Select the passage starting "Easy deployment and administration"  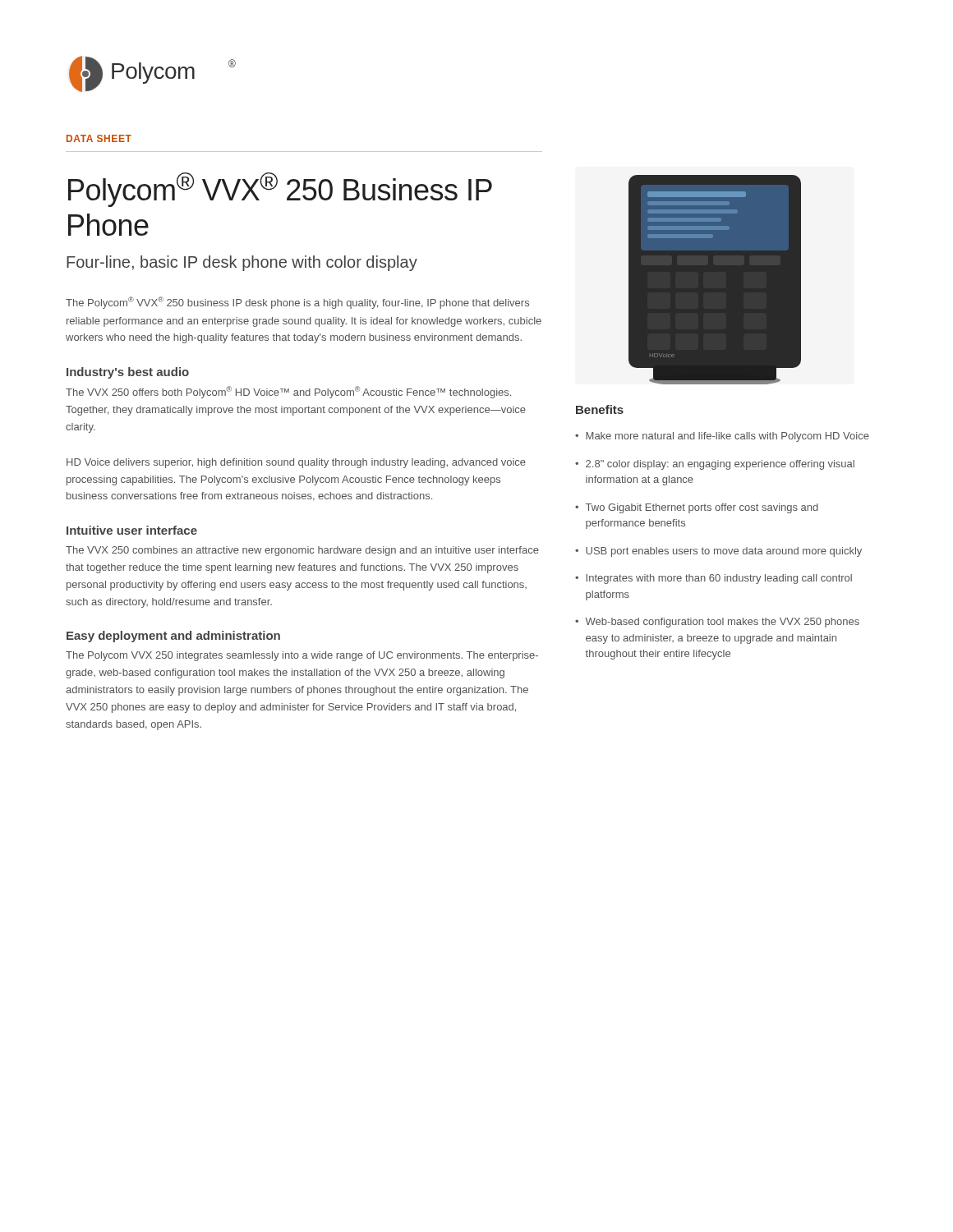[x=173, y=636]
